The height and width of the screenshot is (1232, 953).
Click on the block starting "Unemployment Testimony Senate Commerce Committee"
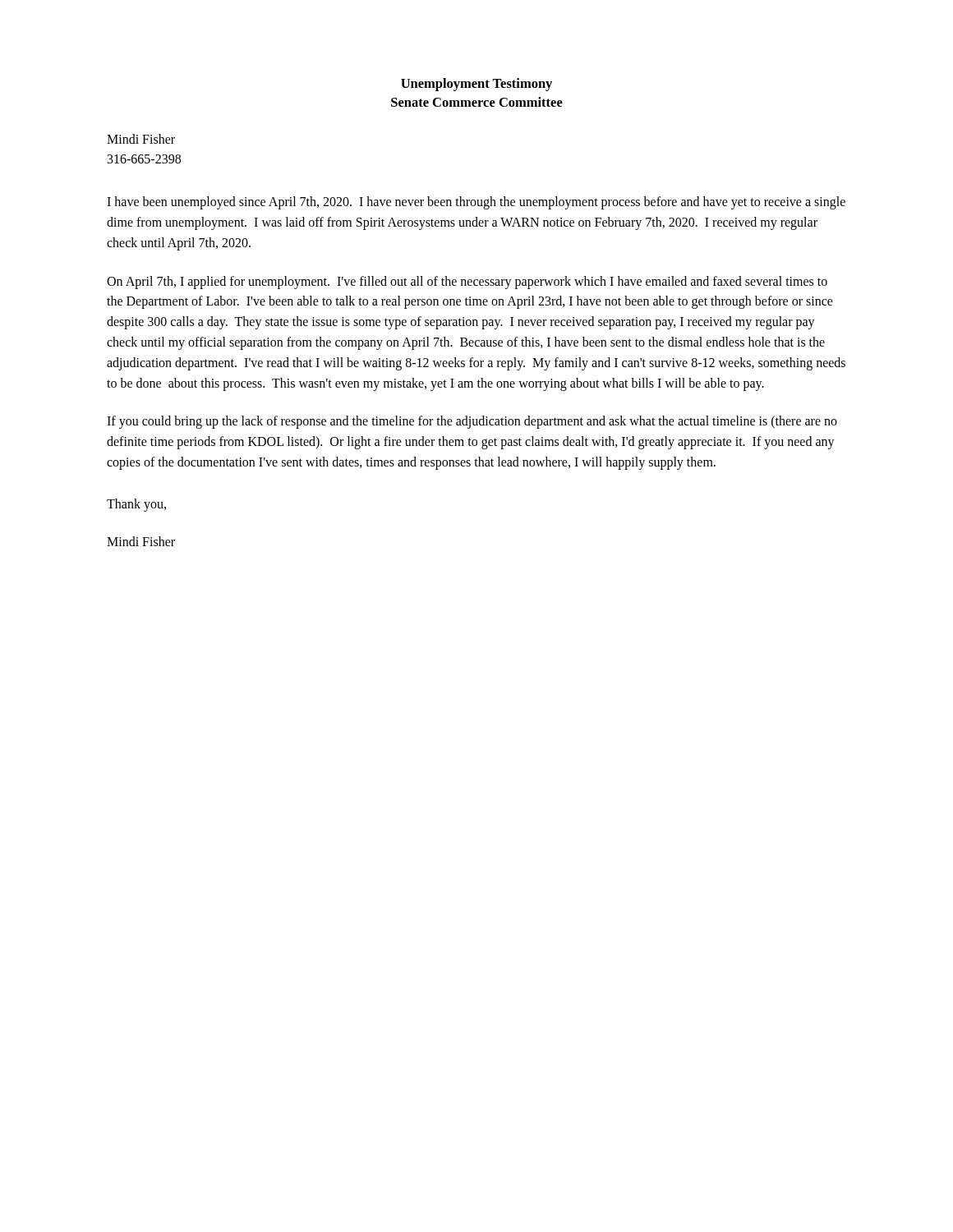pos(476,93)
